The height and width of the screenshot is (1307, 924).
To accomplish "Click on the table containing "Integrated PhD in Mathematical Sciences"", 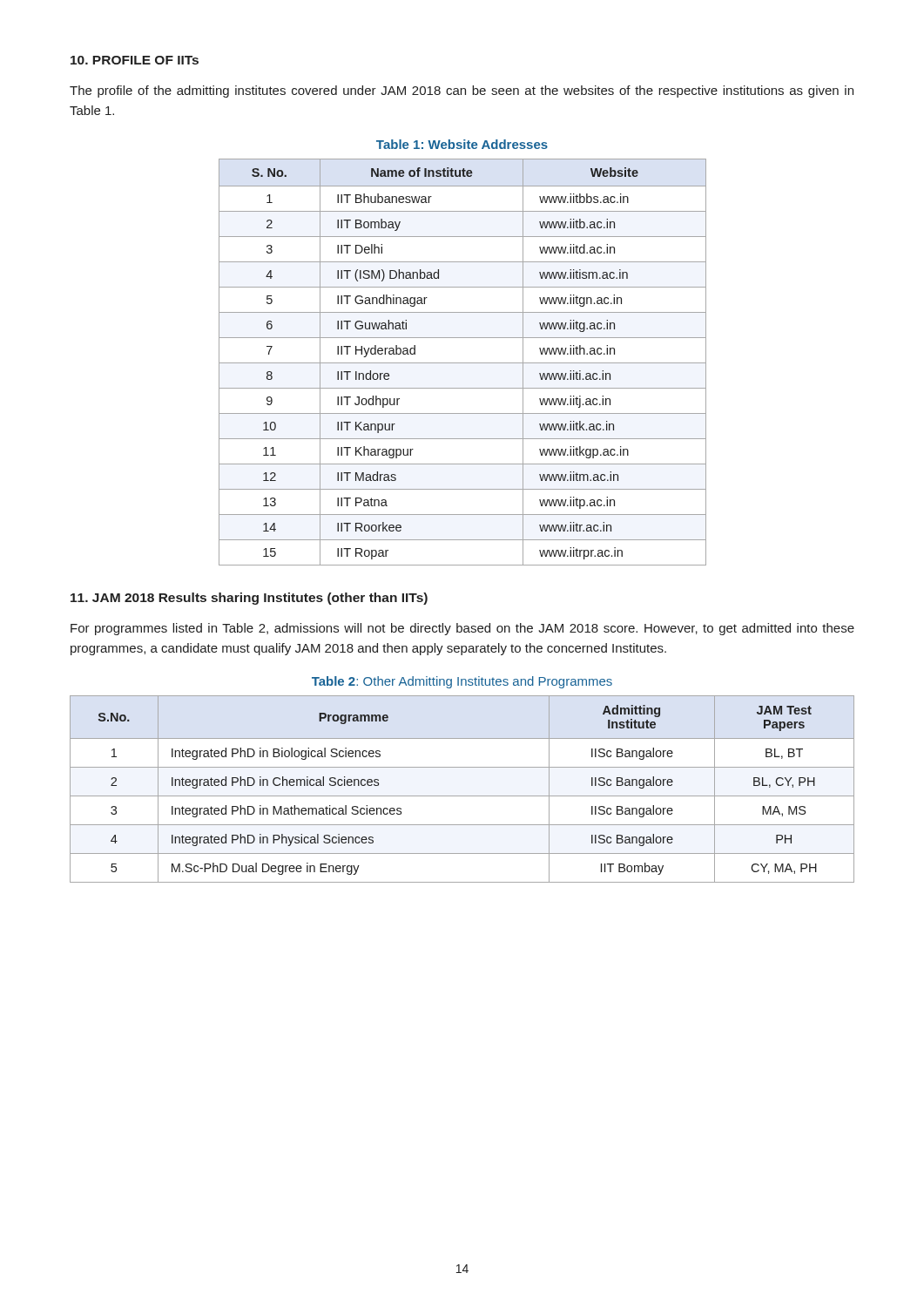I will pos(462,789).
